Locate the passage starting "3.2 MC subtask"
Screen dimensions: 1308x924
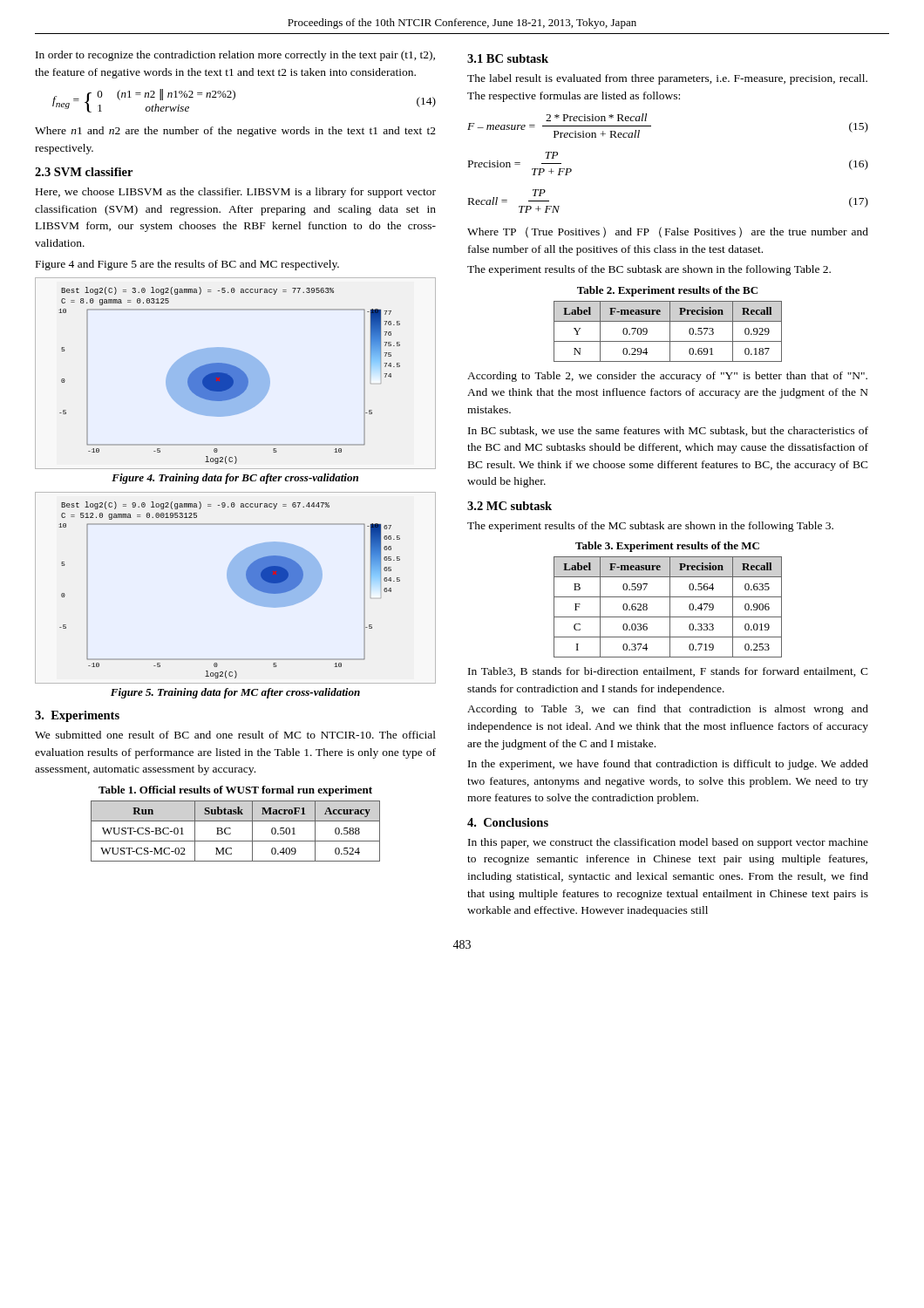(510, 506)
